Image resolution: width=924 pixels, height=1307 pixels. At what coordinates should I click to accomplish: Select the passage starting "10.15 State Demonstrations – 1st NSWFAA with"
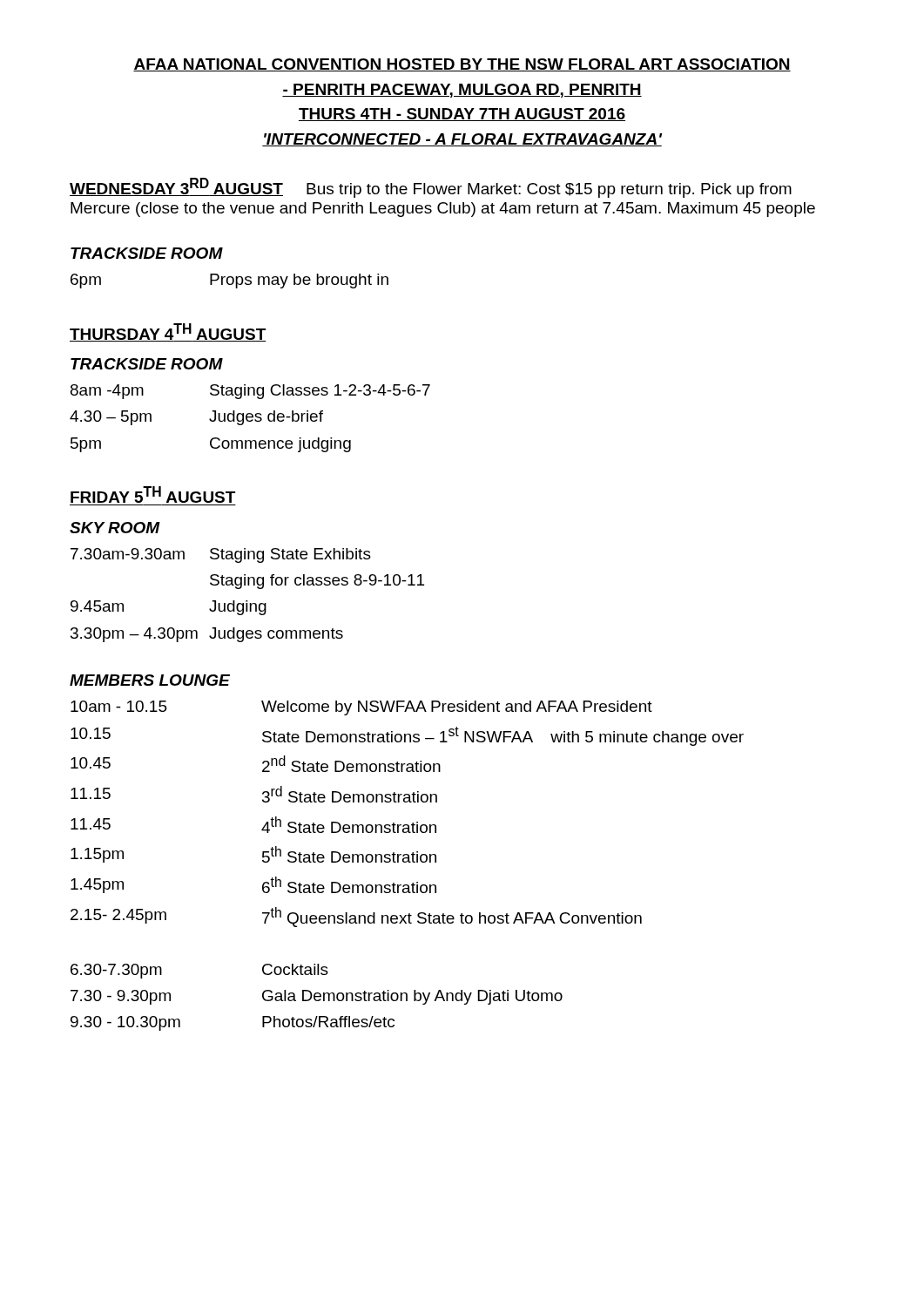point(462,735)
